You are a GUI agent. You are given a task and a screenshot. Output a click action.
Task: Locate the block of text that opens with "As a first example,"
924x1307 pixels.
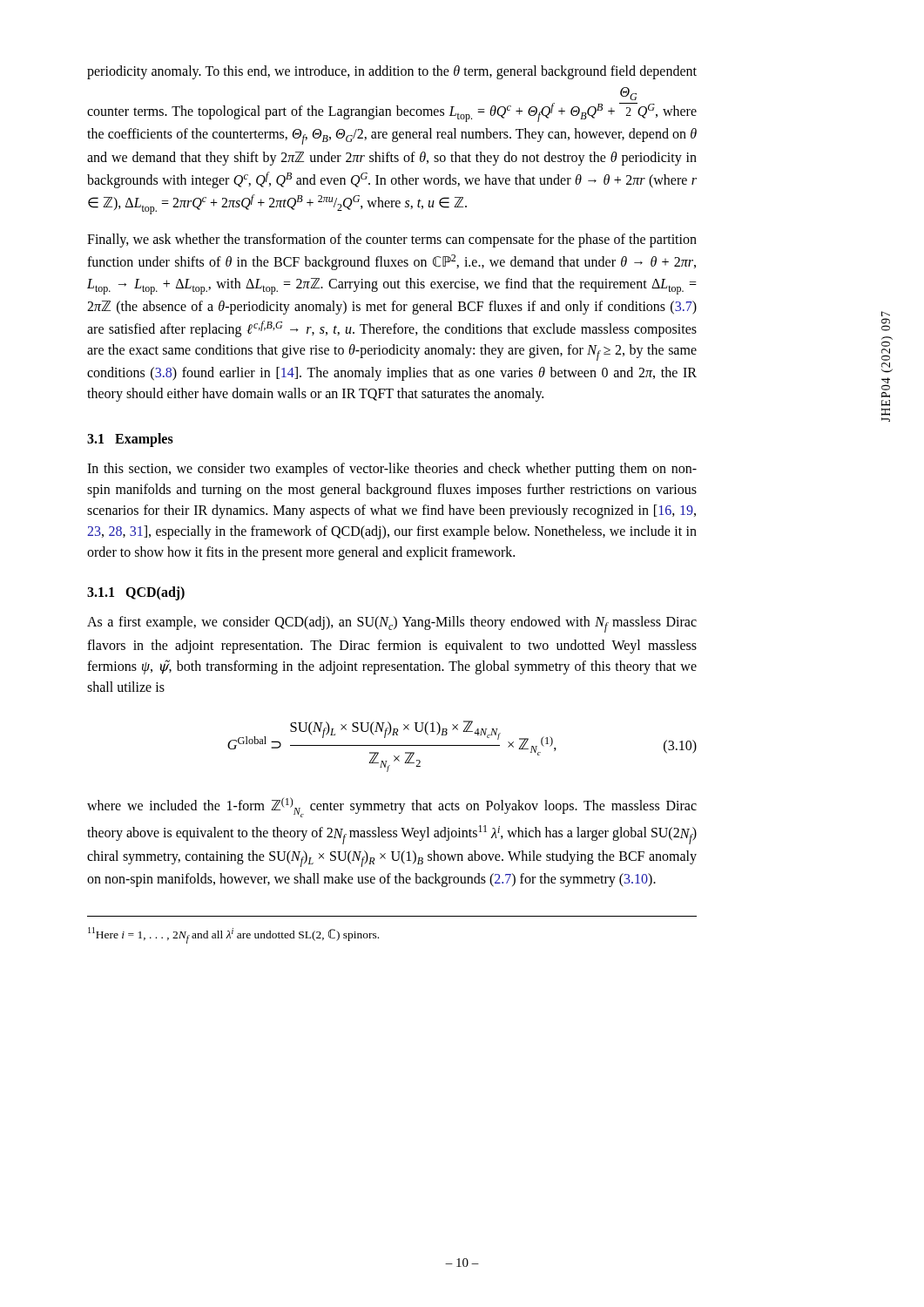[x=392, y=654]
